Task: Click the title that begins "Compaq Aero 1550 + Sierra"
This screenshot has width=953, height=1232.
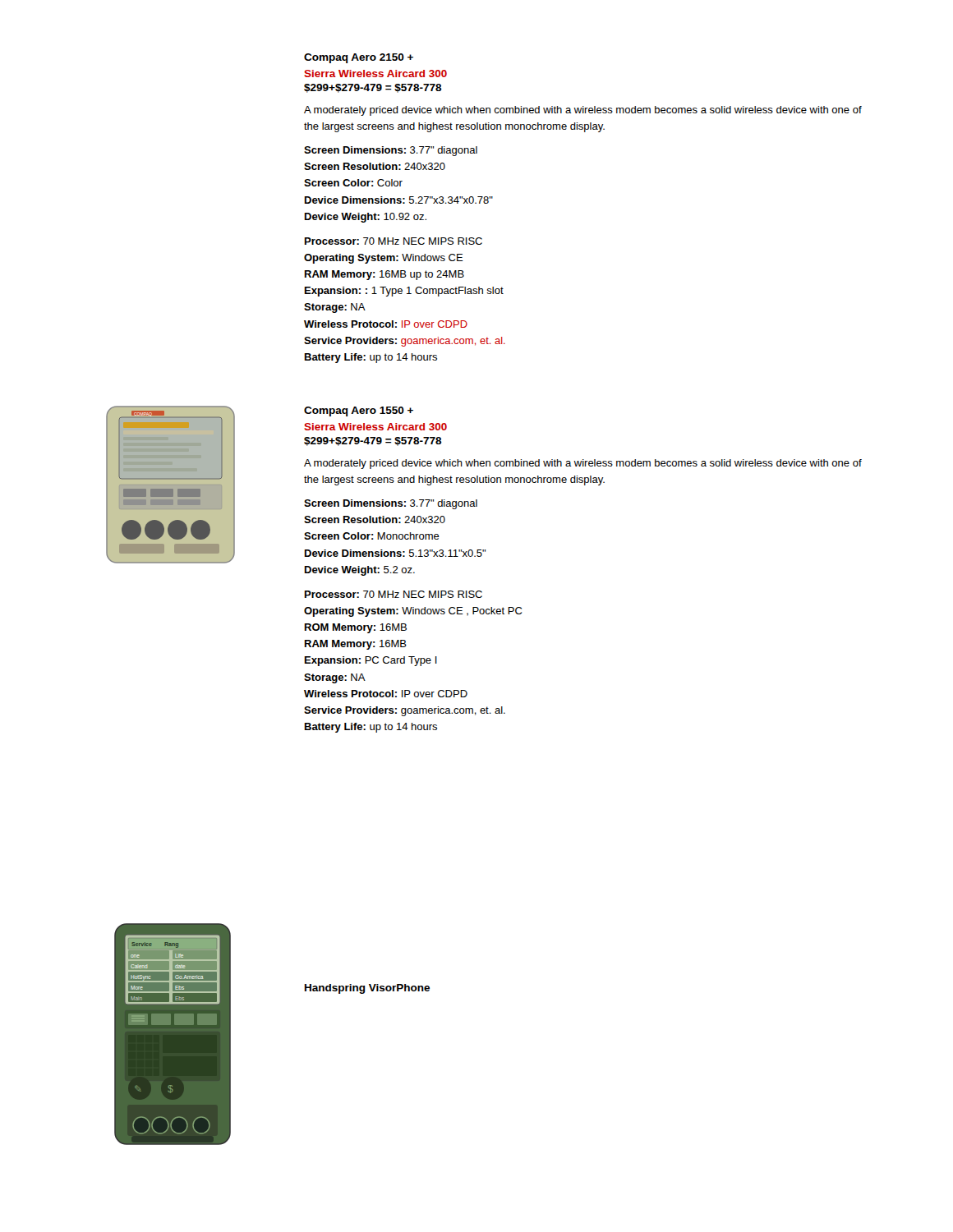Action: pyautogui.click(x=359, y=411)
